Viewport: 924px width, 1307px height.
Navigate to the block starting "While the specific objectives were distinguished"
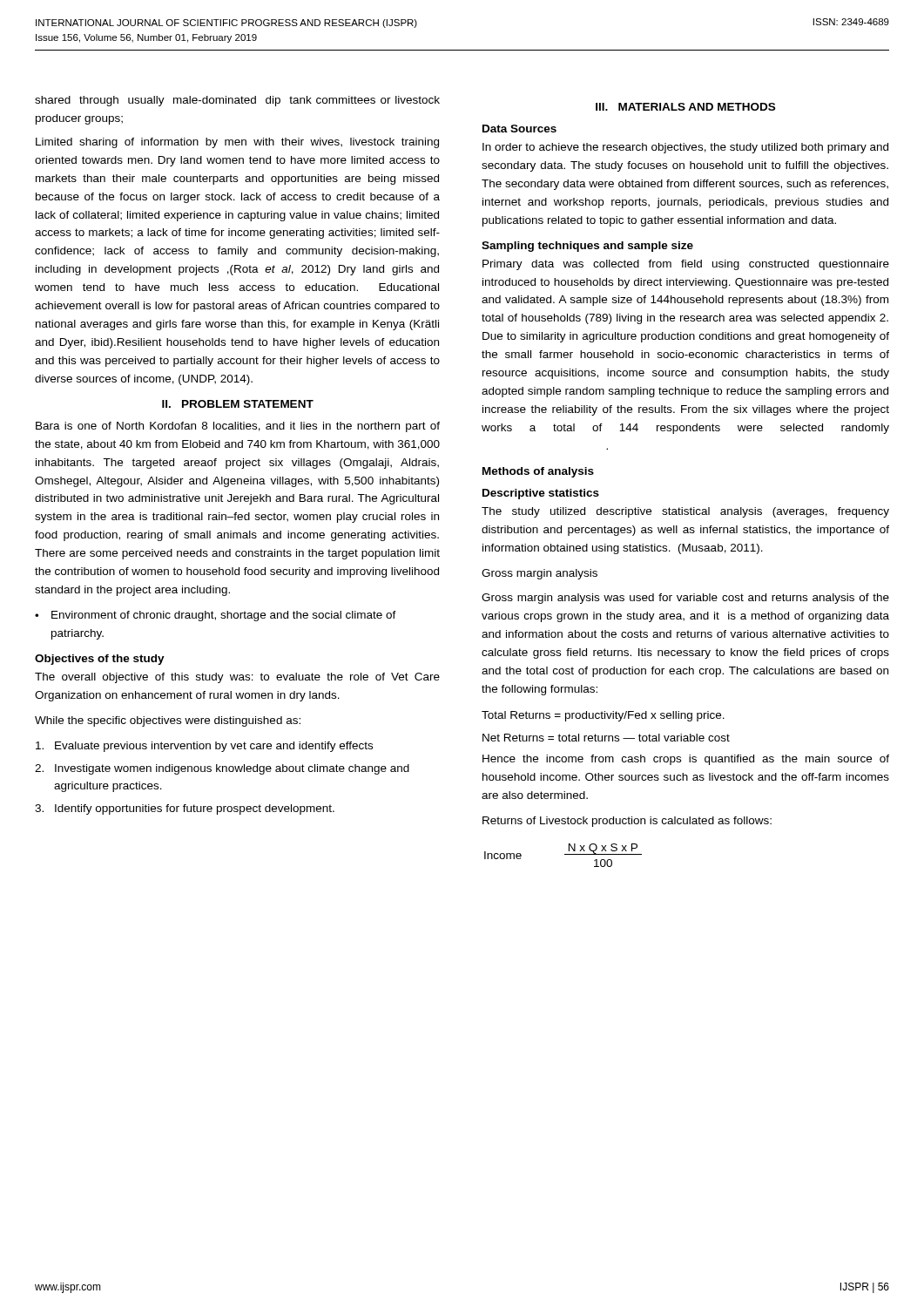point(237,721)
